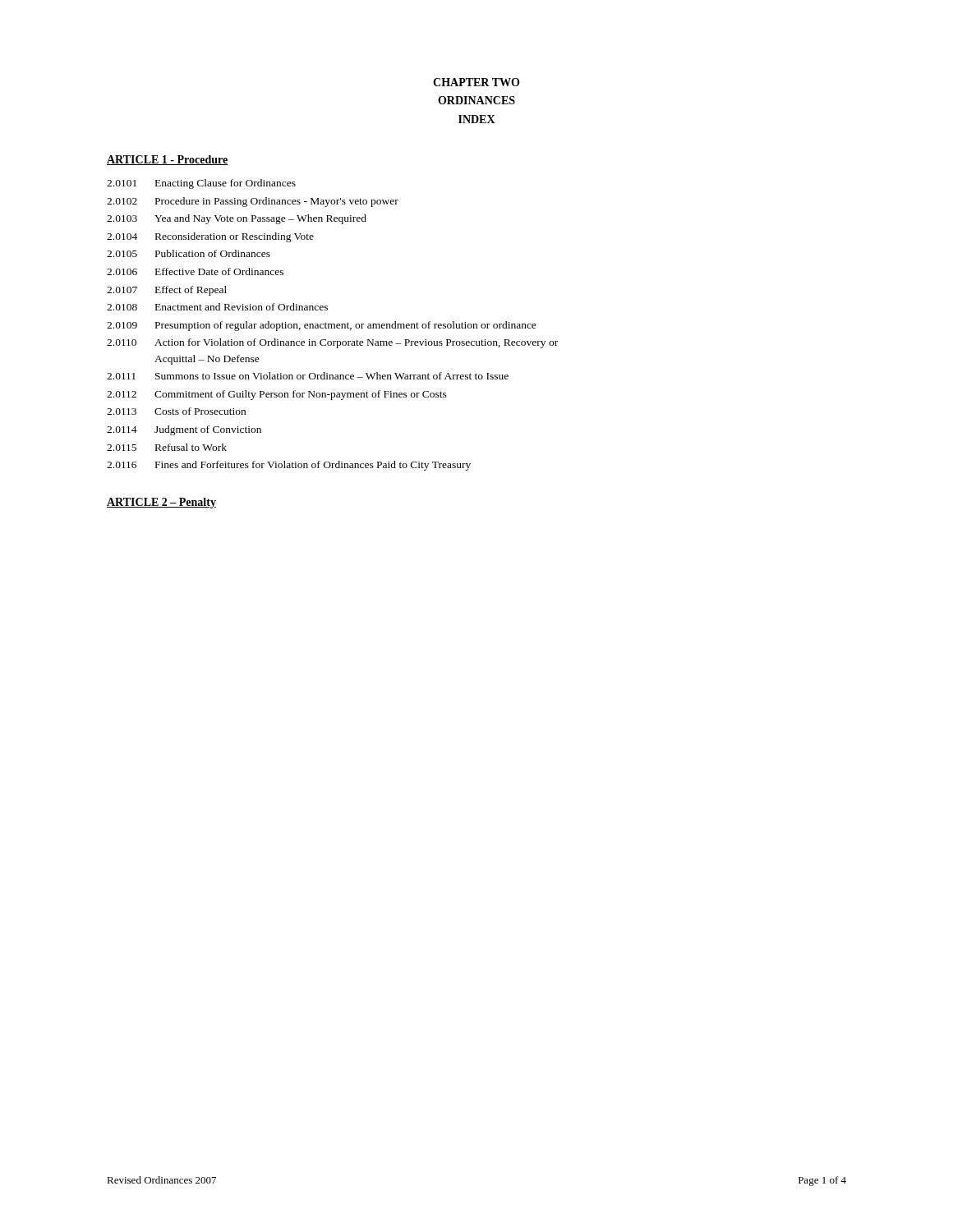Image resolution: width=953 pixels, height=1232 pixels.
Task: Select the list item containing "2.0109 Presumption of regular adoption, enactment,"
Action: [476, 325]
